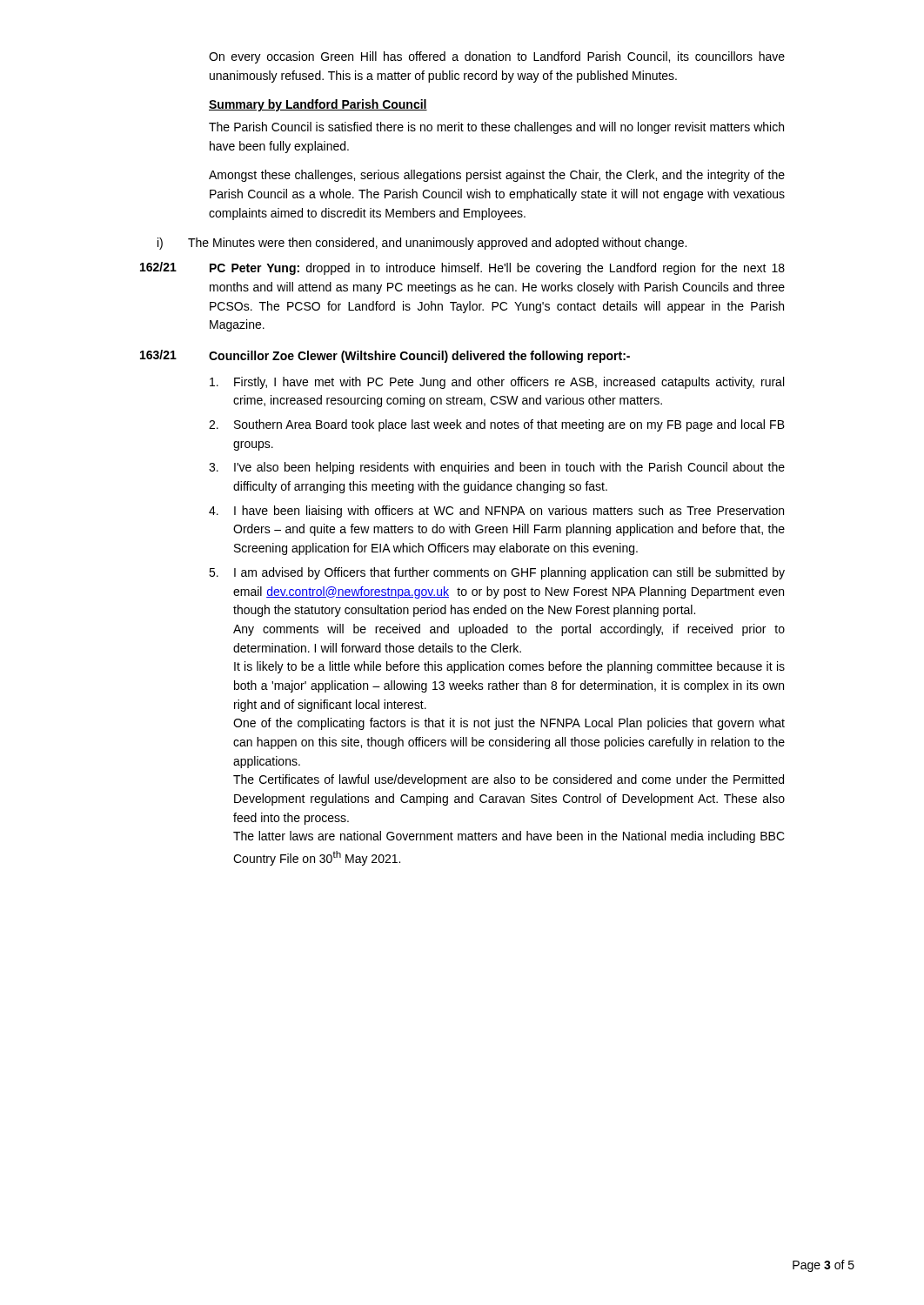This screenshot has height=1305, width=924.
Task: Select the text block with the text "On every occasion Green Hill"
Action: tap(497, 66)
